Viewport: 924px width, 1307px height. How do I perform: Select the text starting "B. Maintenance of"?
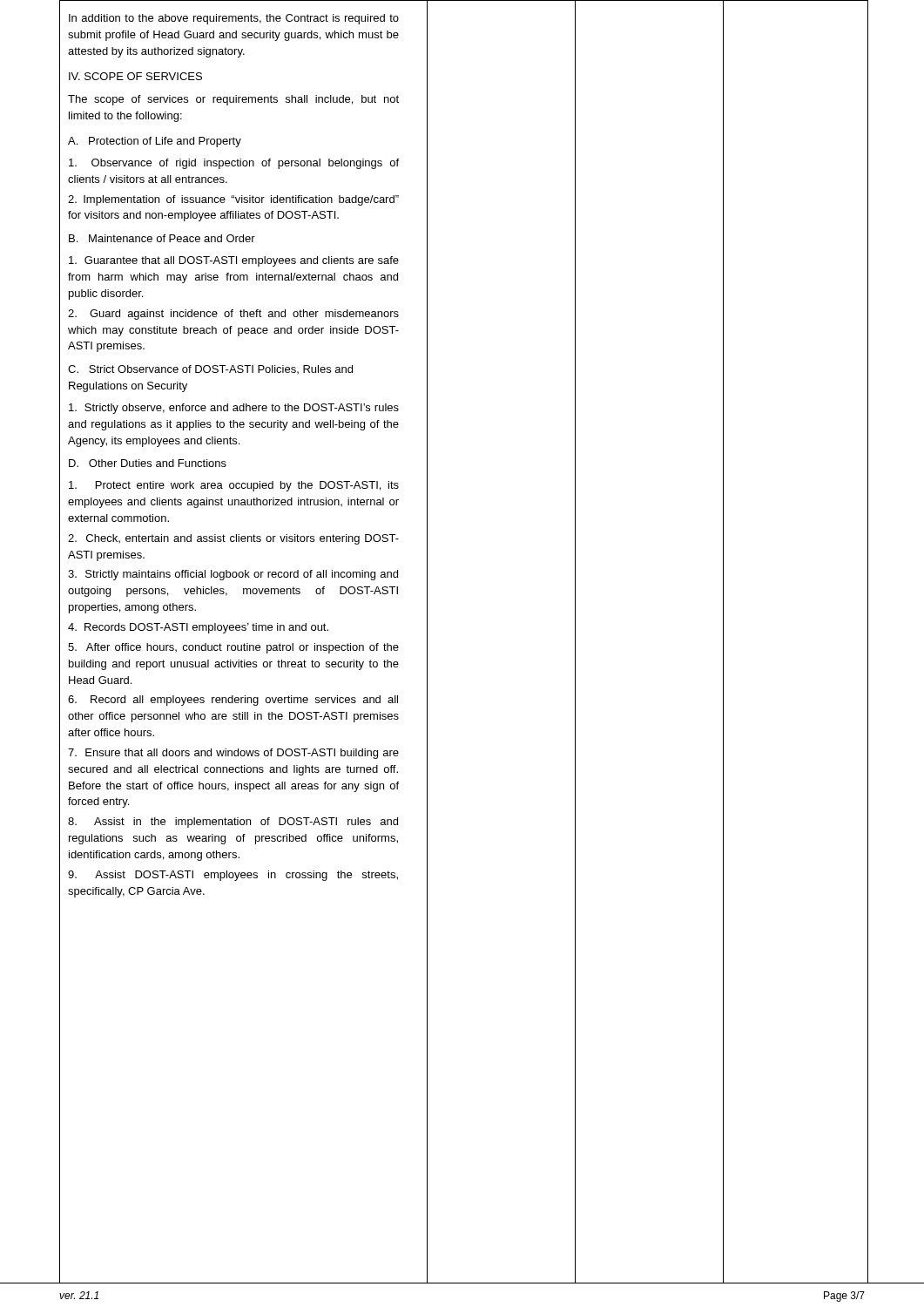[x=161, y=239]
